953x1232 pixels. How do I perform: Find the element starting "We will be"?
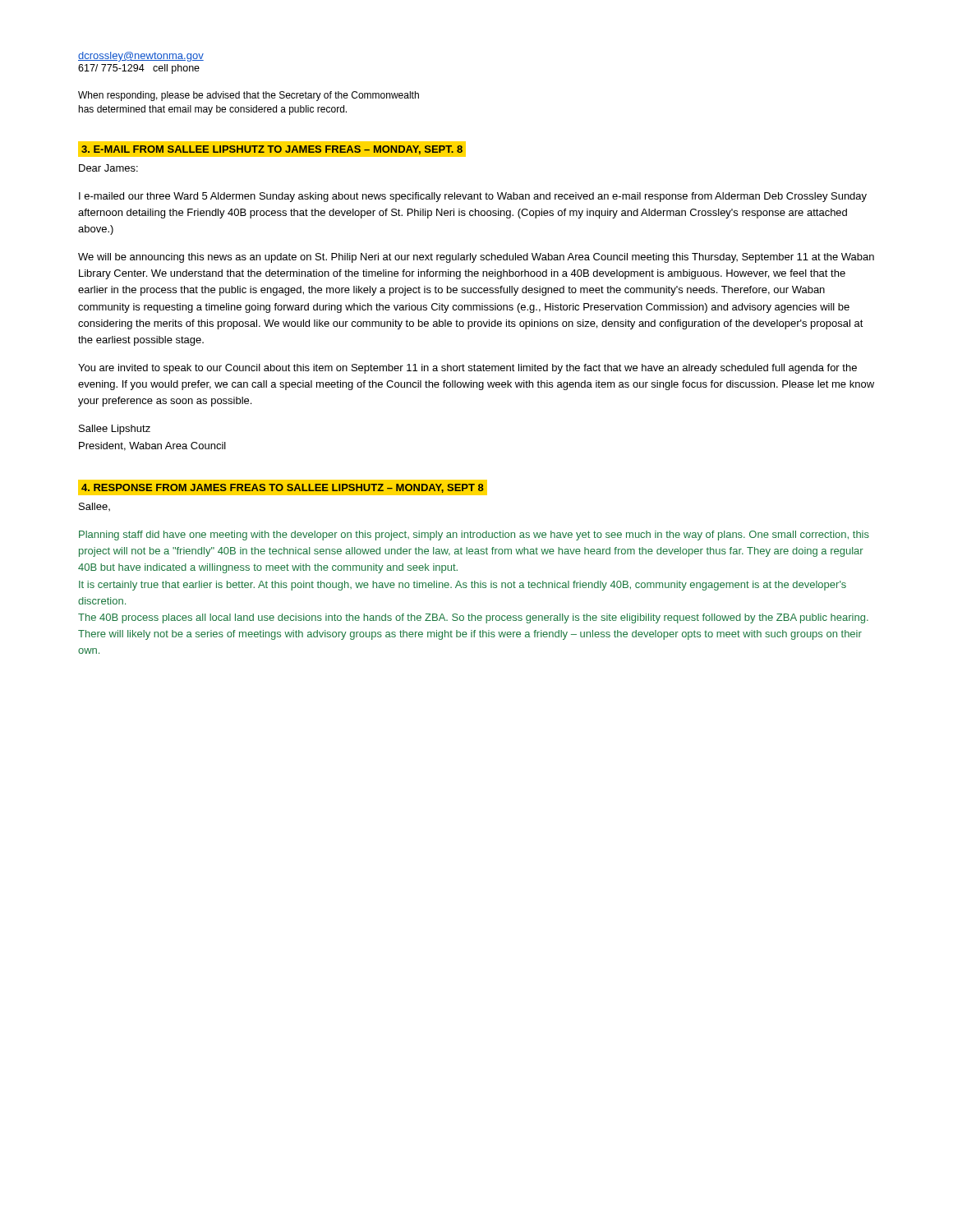pyautogui.click(x=476, y=298)
